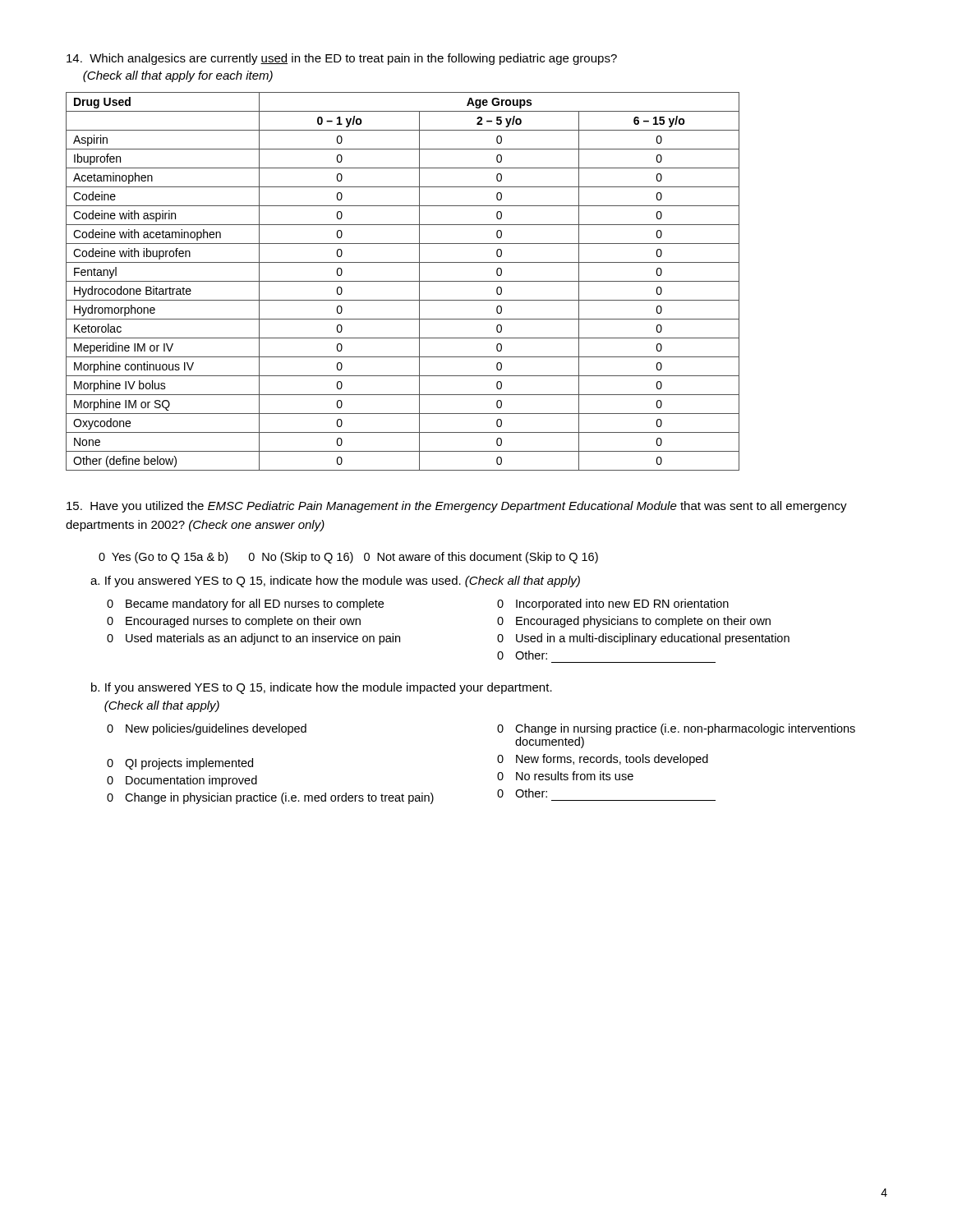Navigate to the text block starting "0 Change in physician"
953x1232 pixels.
click(x=298, y=797)
